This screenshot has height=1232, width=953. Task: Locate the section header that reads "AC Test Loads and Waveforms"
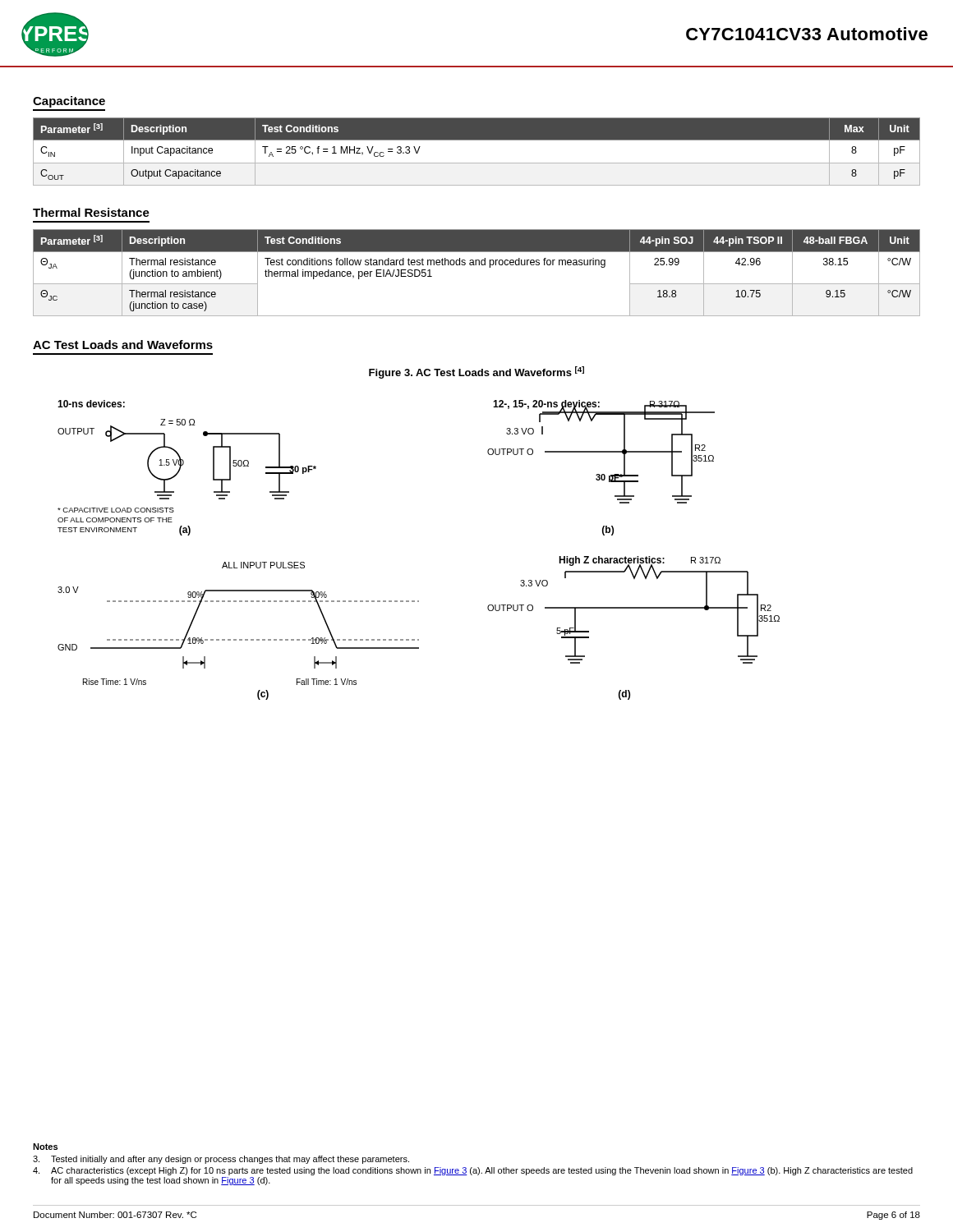[x=123, y=345]
